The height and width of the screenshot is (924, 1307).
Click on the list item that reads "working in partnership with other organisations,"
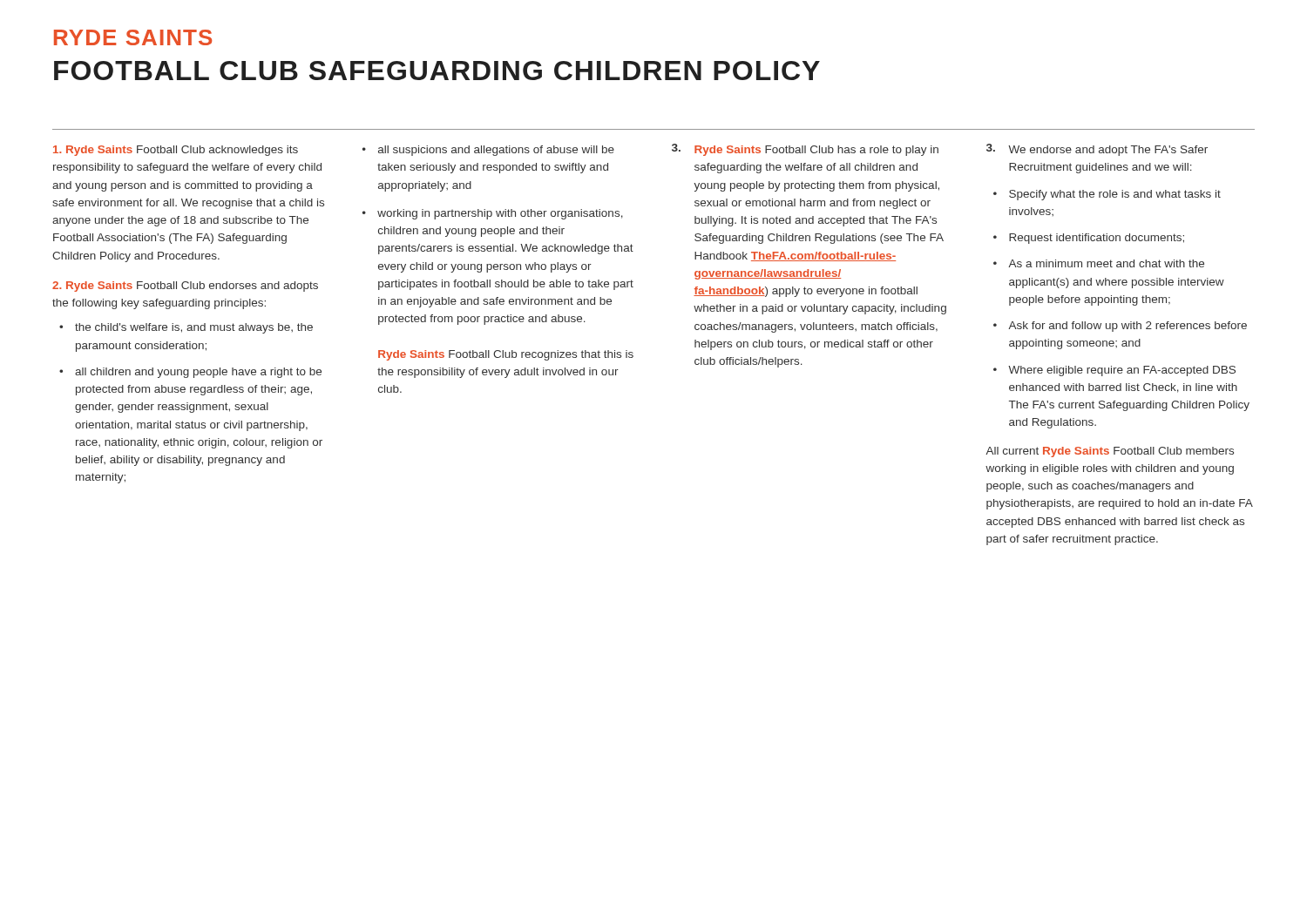pyautogui.click(x=506, y=301)
